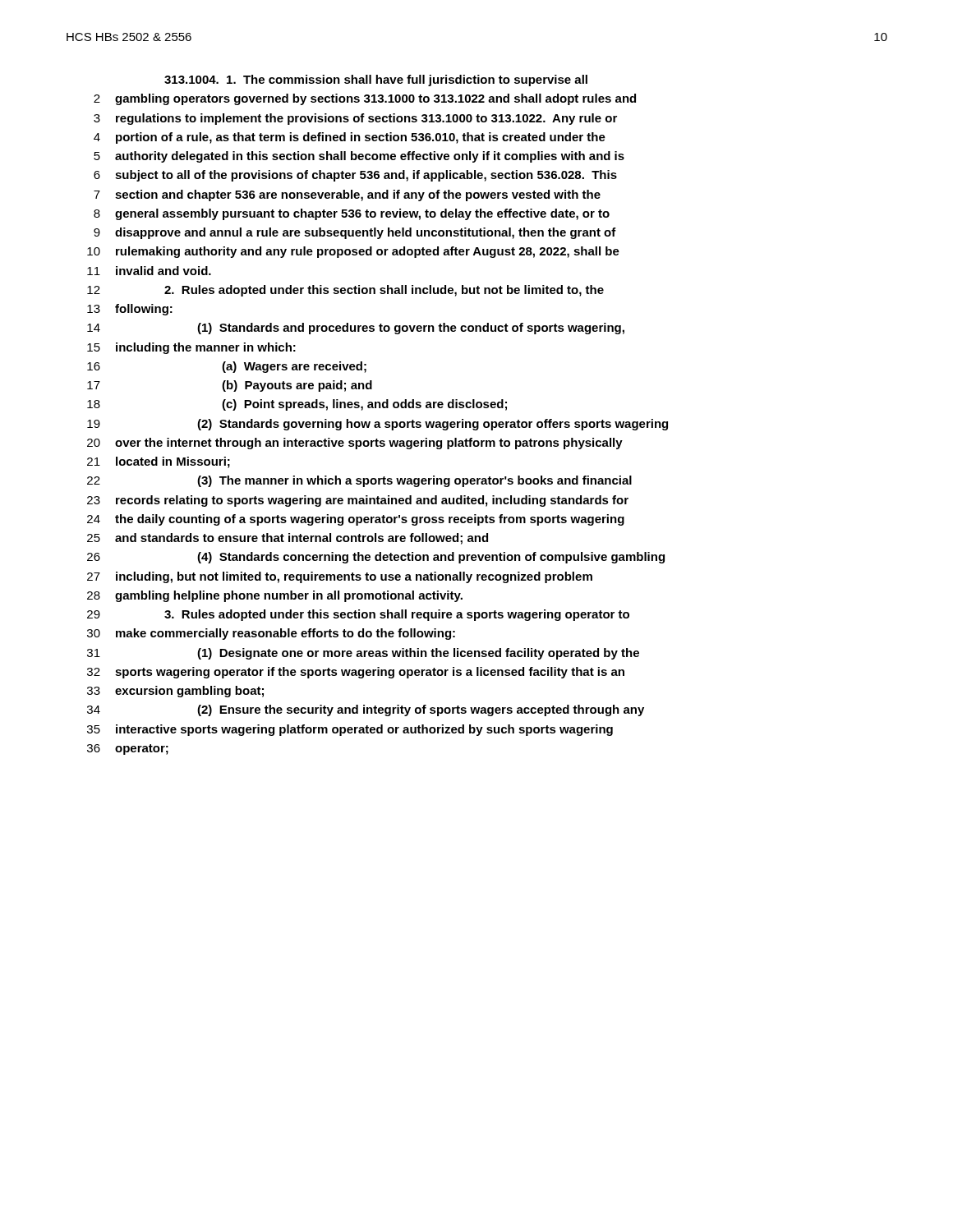Click the passage that begins "1004. 1. The commission shall have full"
This screenshot has width=953, height=1232.
(476, 414)
